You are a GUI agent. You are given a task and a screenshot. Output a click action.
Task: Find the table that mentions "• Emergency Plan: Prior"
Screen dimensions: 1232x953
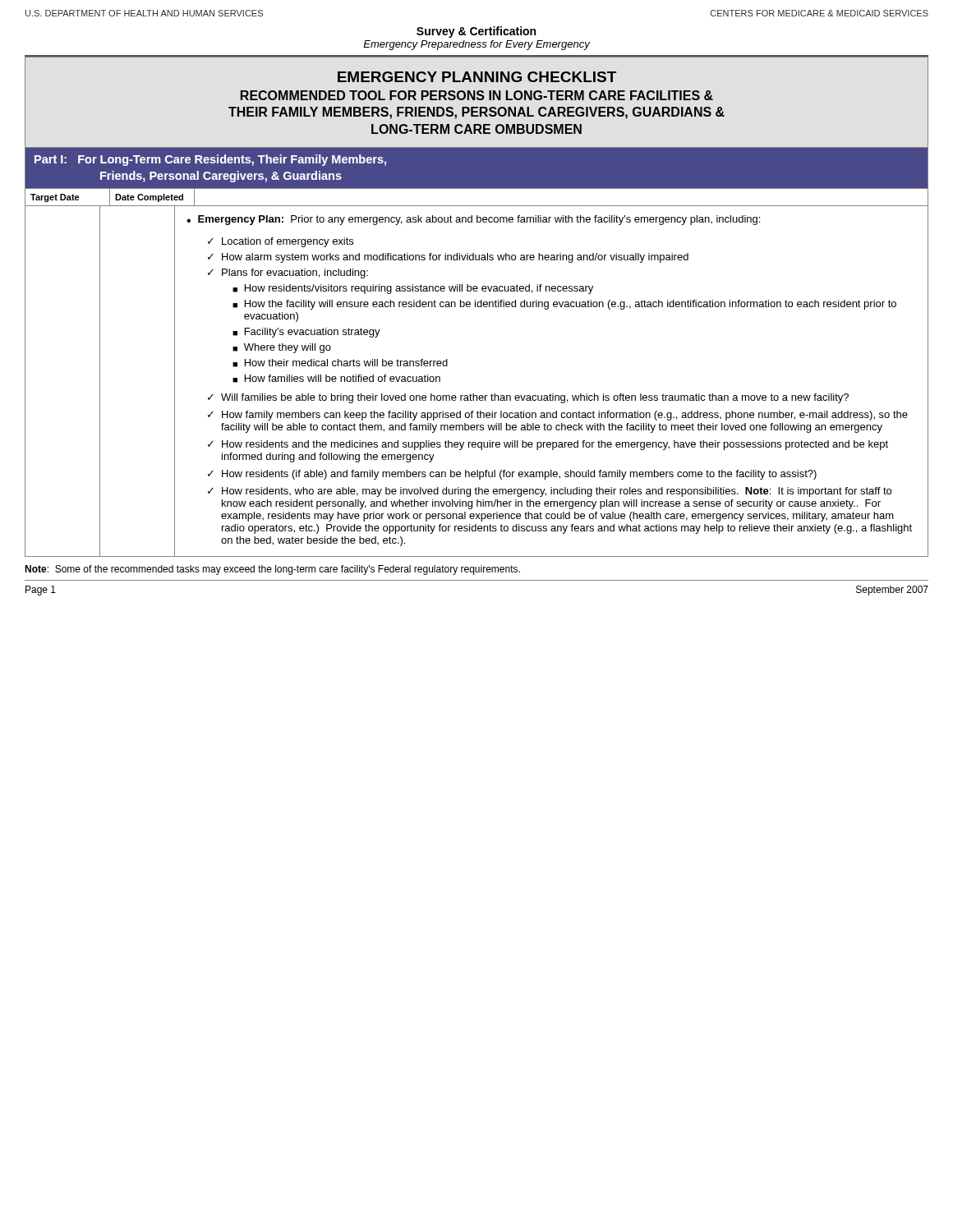(476, 381)
